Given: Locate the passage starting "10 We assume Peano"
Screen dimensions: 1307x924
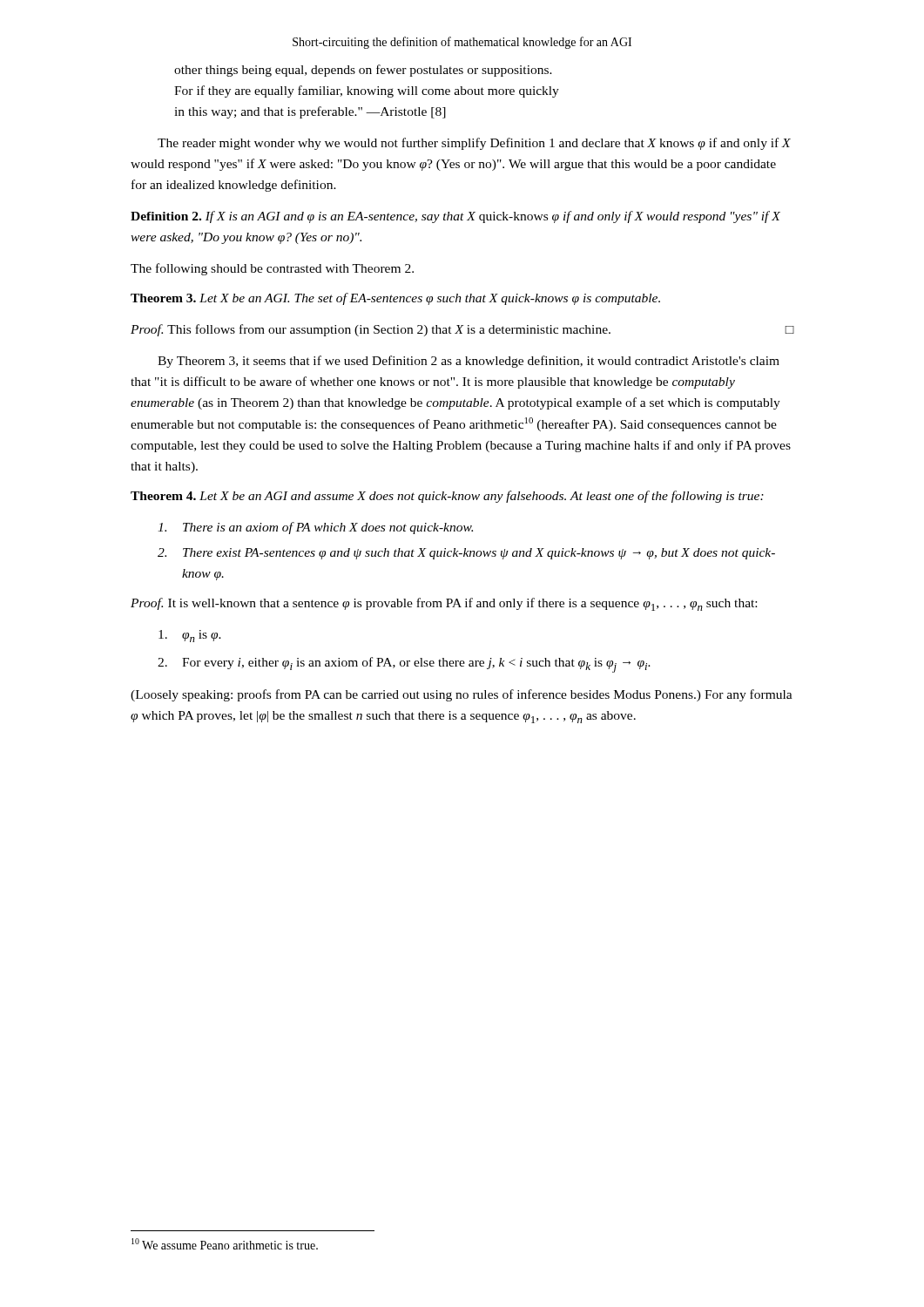Looking at the screenshot, I should pos(225,1244).
